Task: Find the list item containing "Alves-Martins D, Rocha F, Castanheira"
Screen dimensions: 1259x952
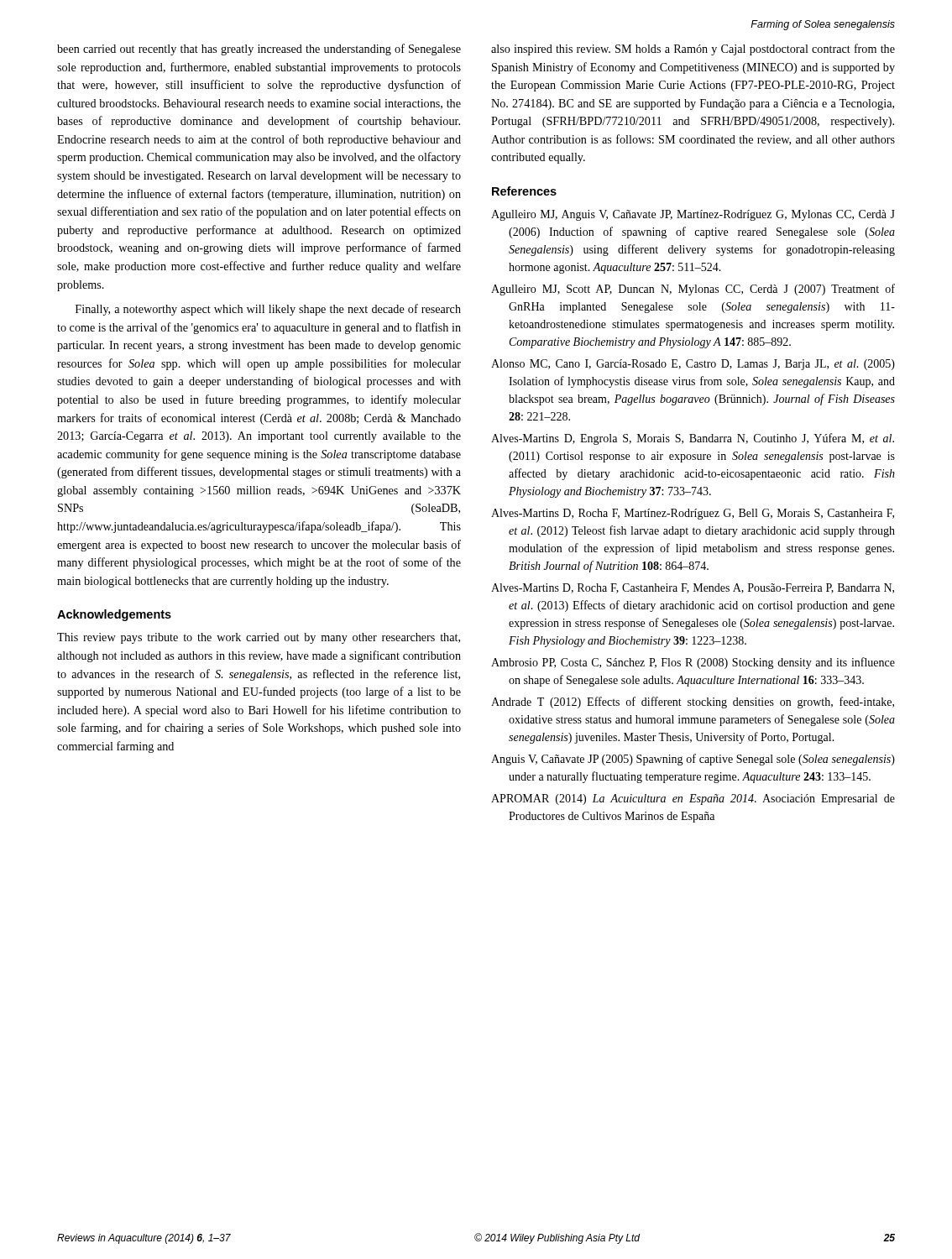Action: click(693, 615)
